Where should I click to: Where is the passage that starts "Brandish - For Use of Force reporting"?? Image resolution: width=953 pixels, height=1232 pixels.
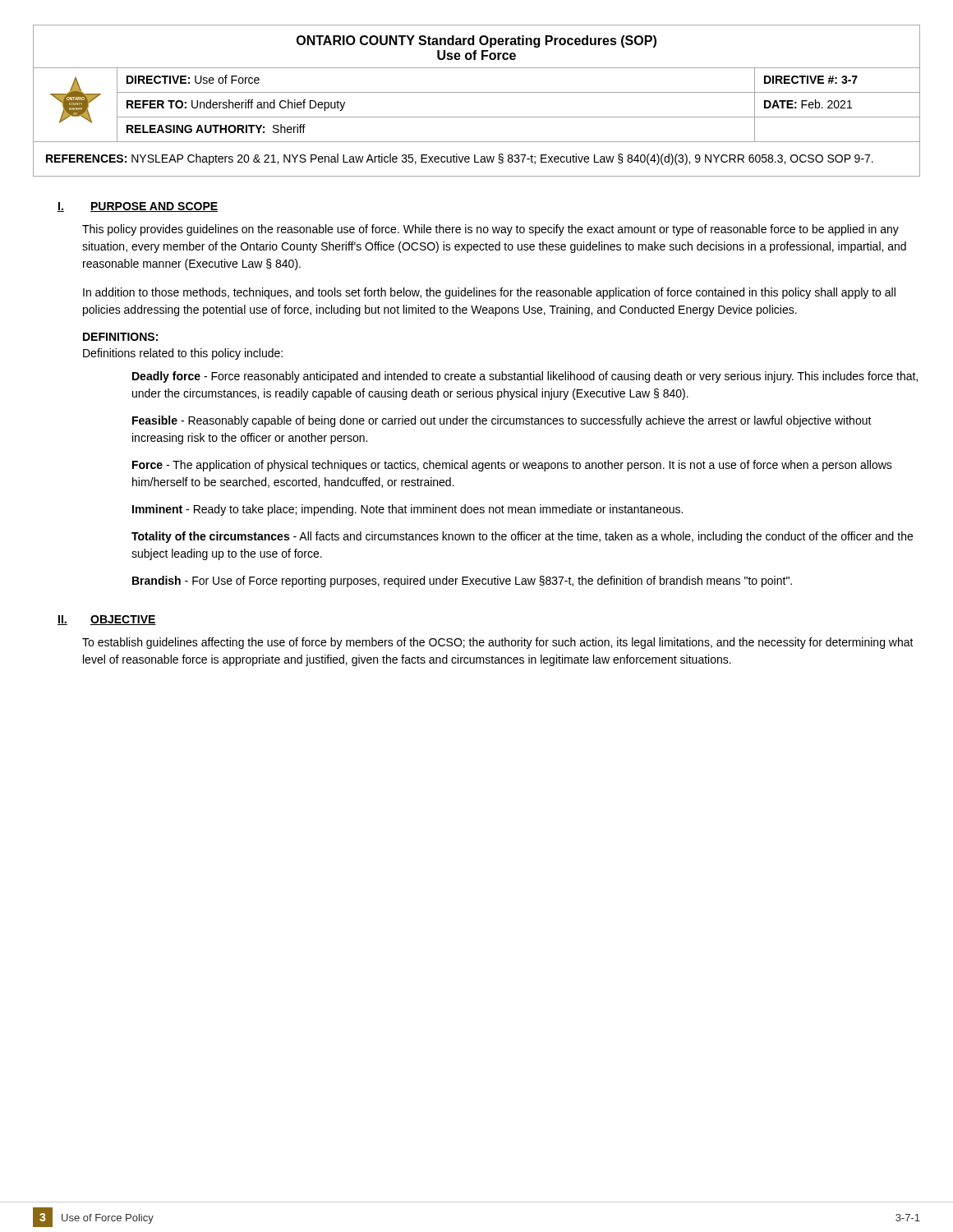tap(462, 581)
